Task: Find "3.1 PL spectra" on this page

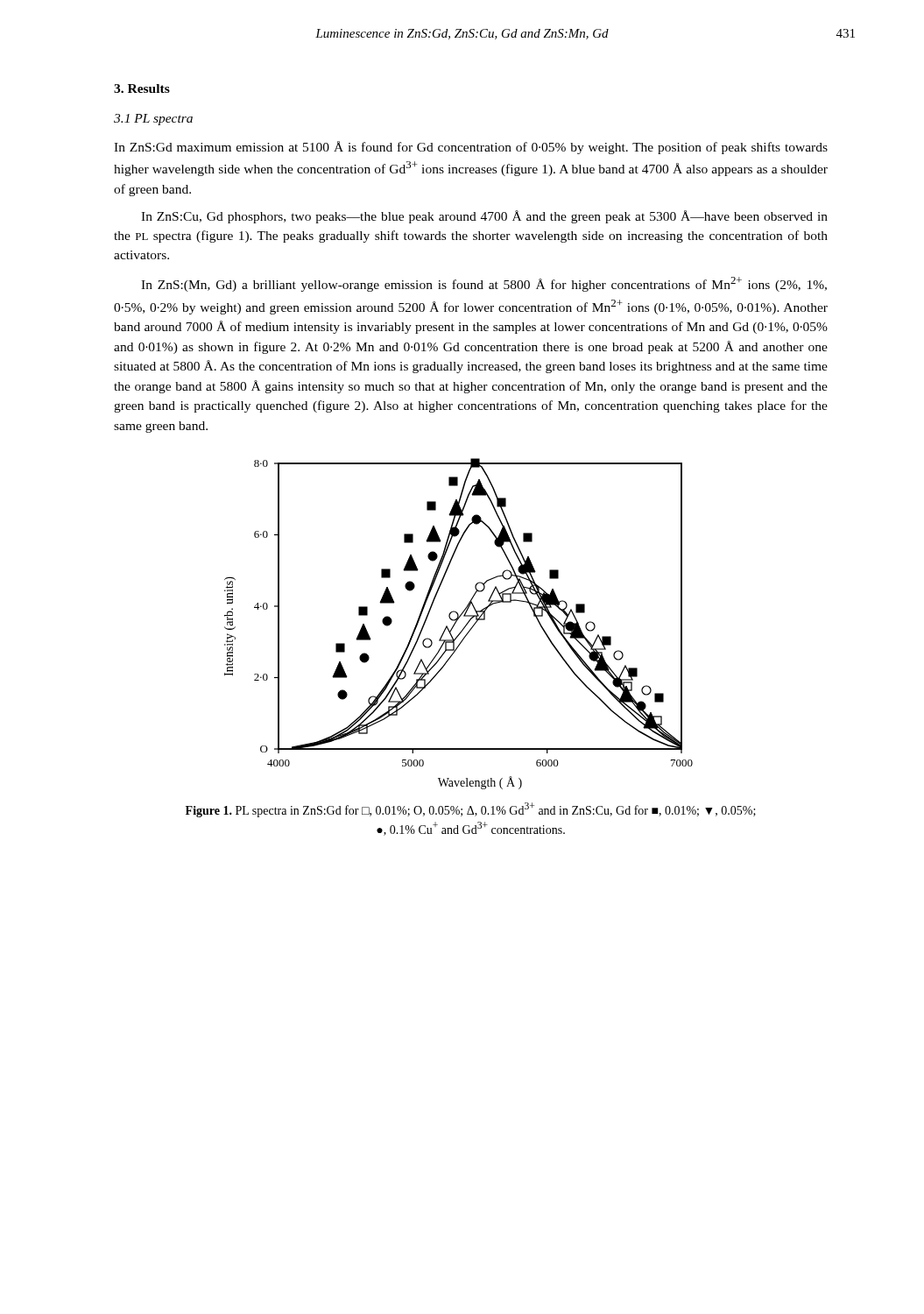Action: tap(154, 118)
